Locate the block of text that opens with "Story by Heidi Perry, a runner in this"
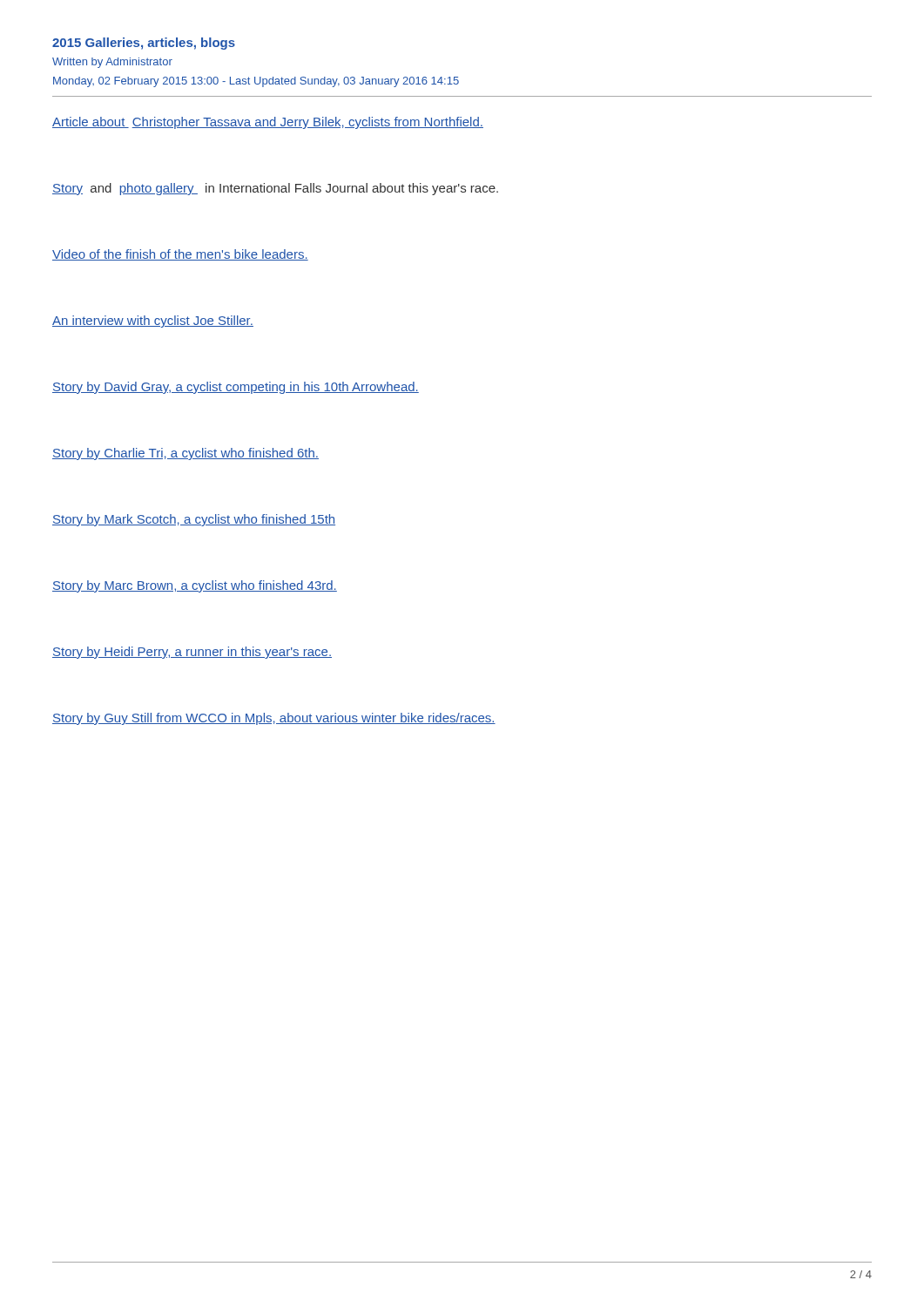 click(192, 651)
